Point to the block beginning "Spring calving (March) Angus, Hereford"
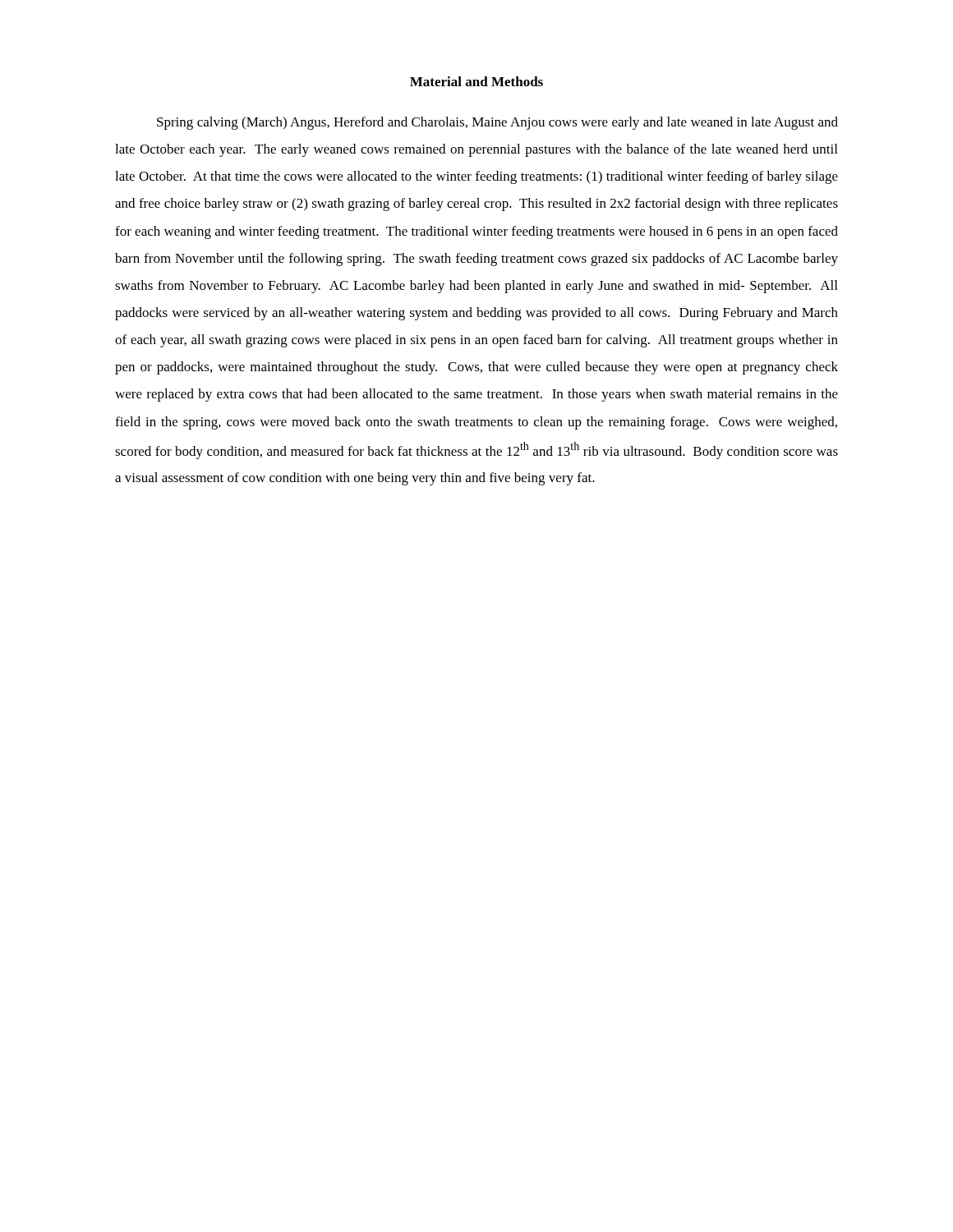The image size is (953, 1232). [x=476, y=300]
